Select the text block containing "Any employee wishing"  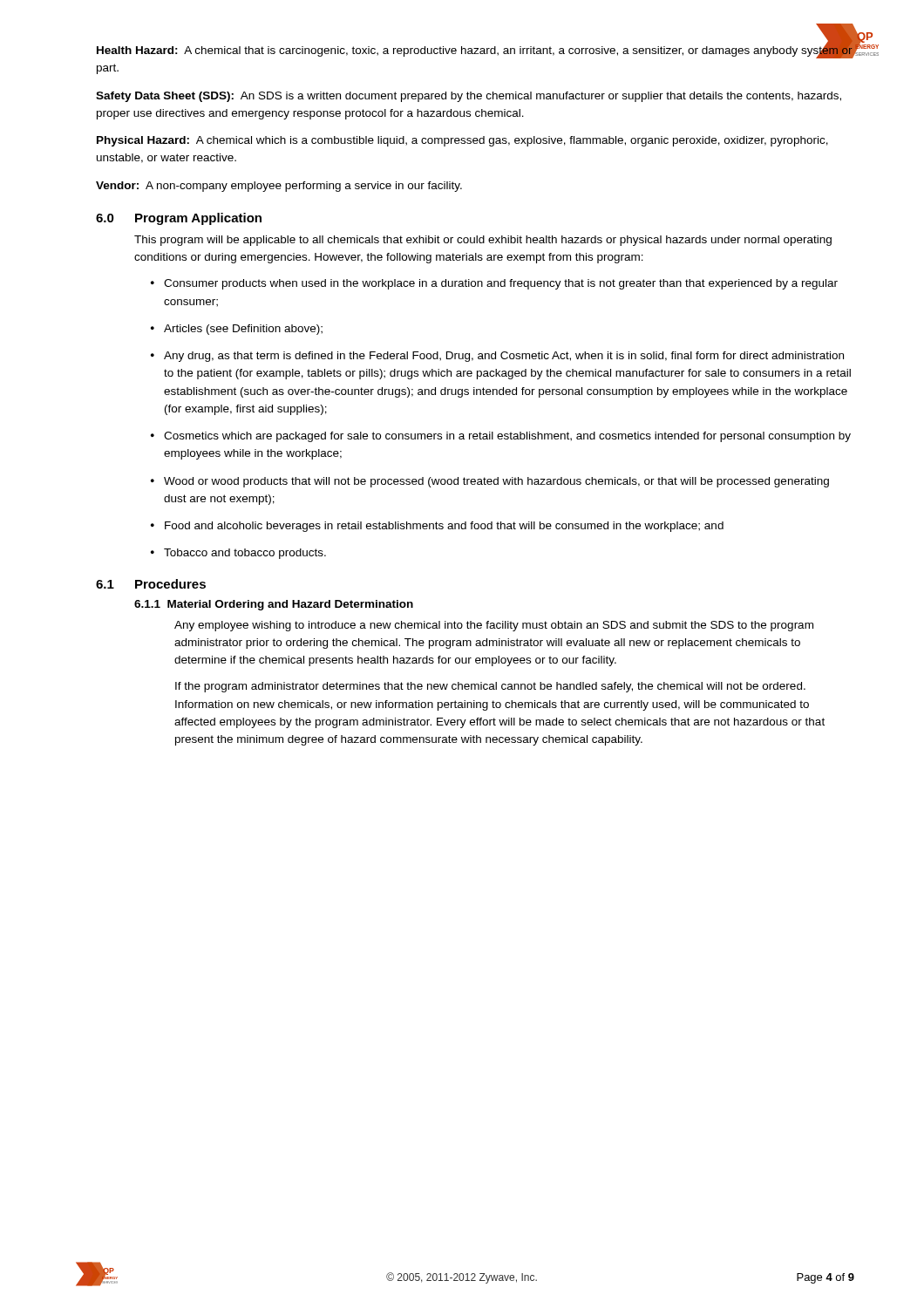(494, 642)
